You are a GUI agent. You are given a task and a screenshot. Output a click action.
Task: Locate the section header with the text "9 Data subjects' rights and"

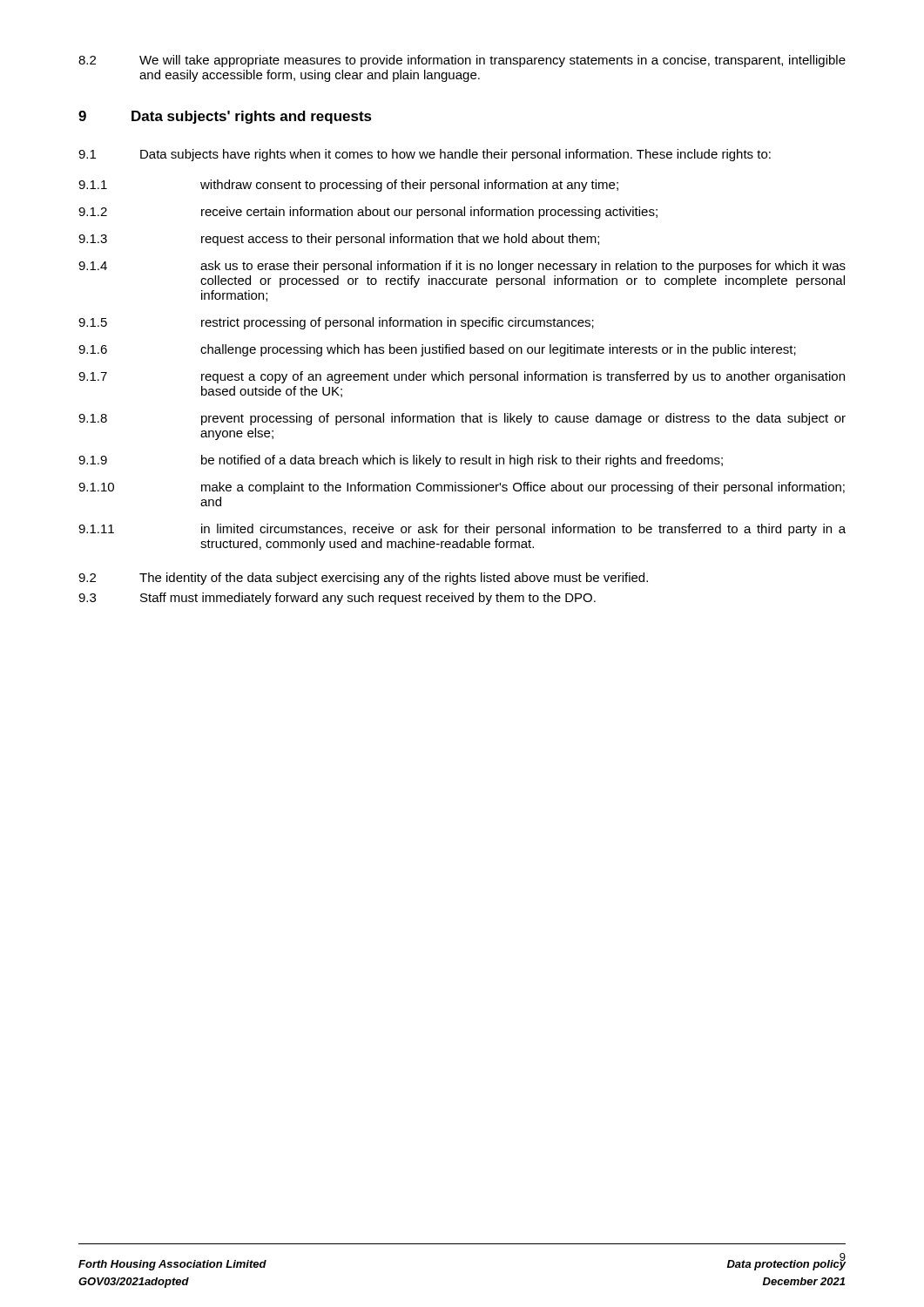click(x=225, y=117)
